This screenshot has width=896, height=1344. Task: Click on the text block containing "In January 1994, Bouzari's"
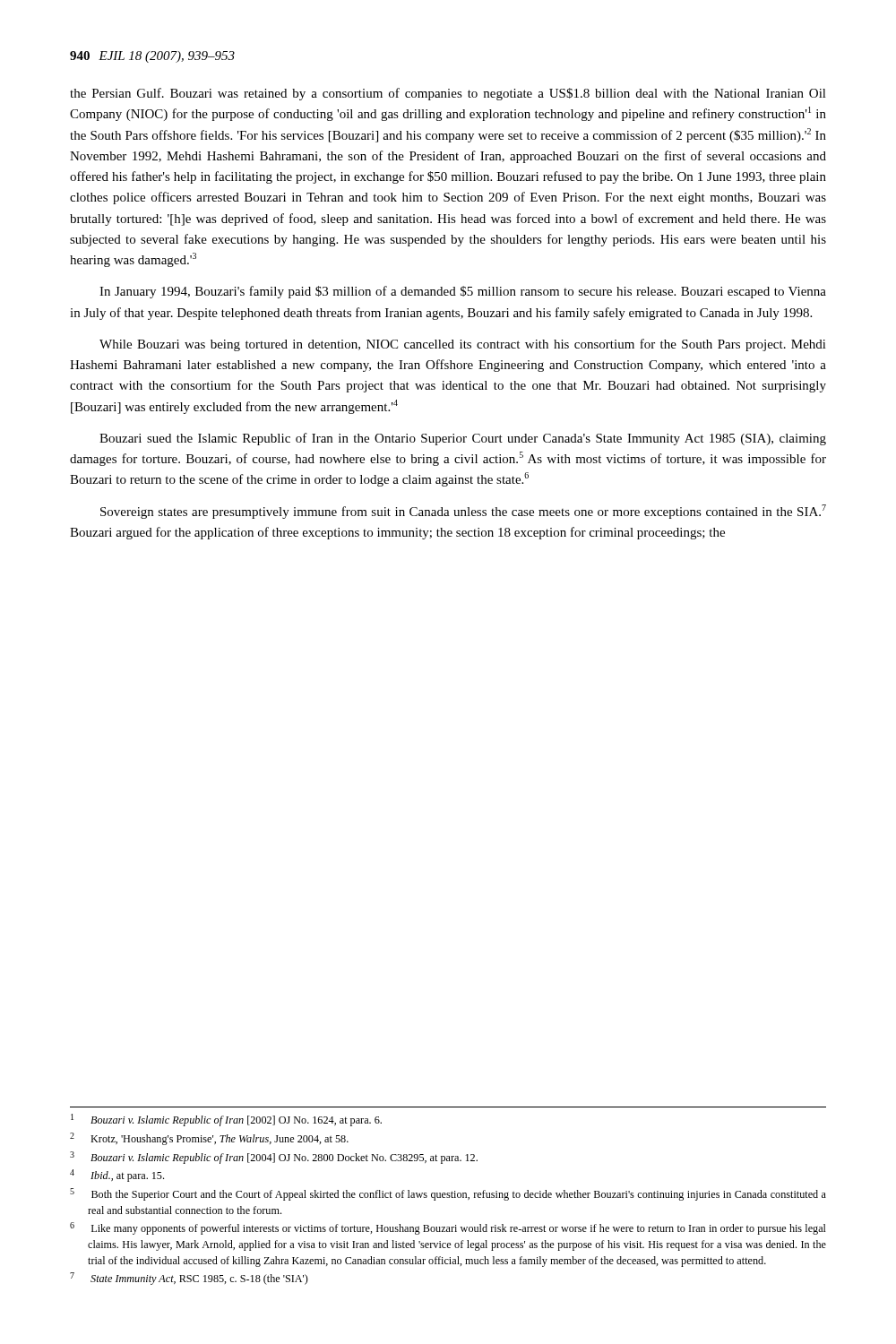(448, 302)
